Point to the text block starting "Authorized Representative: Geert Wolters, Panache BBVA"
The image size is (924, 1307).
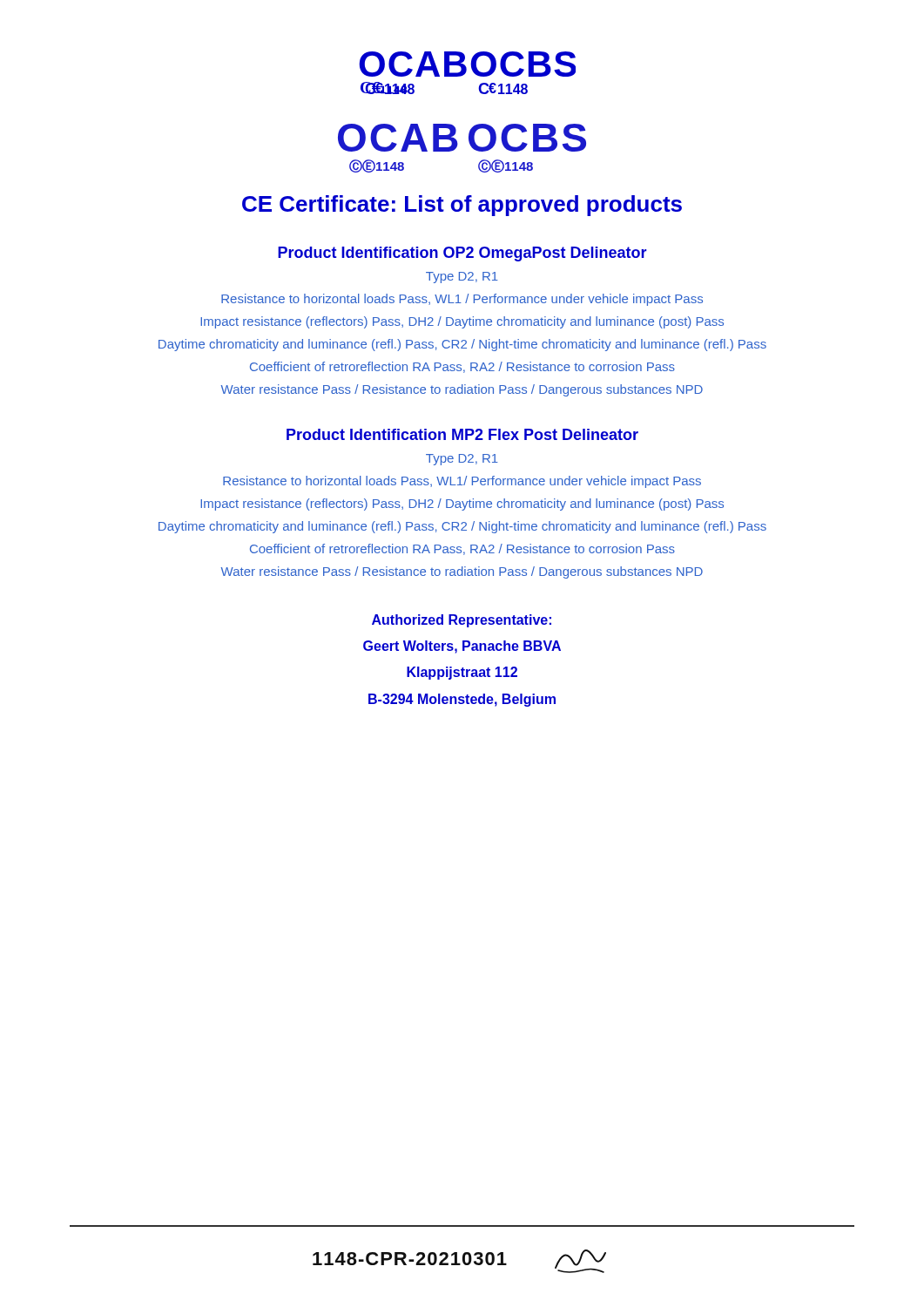(x=462, y=659)
